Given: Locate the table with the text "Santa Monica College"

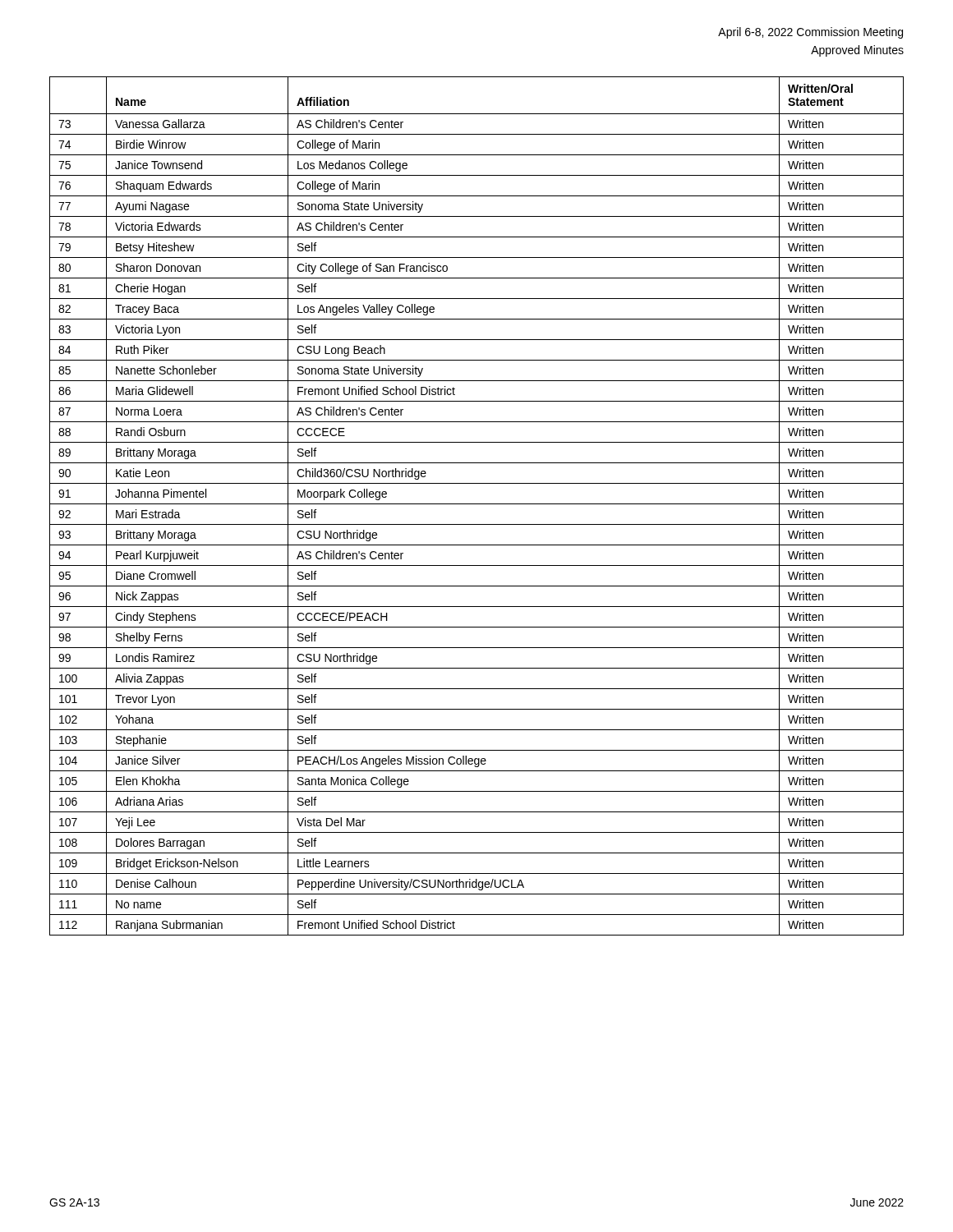Looking at the screenshot, I should tap(476, 510).
